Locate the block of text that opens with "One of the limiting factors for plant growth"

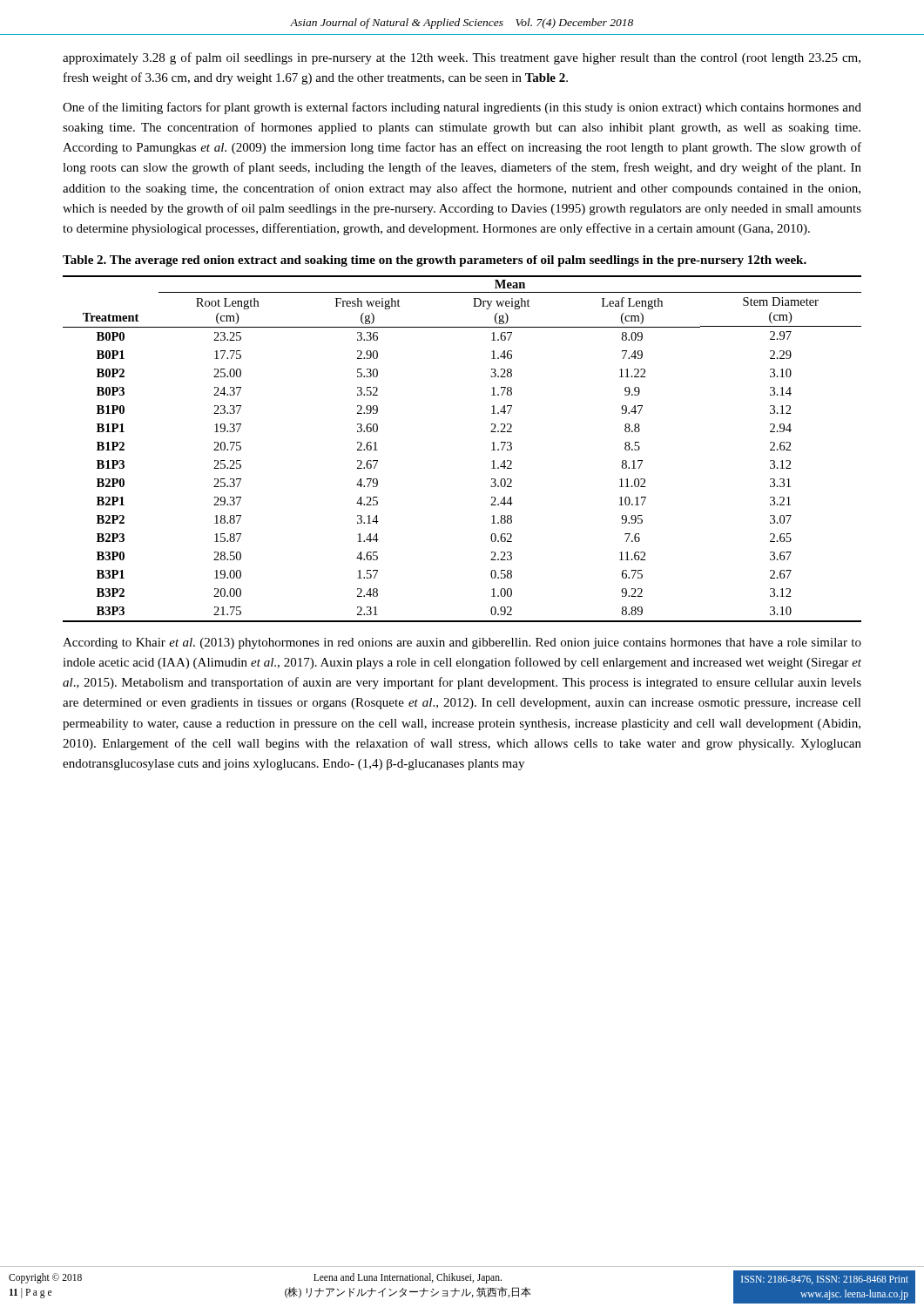[462, 167]
